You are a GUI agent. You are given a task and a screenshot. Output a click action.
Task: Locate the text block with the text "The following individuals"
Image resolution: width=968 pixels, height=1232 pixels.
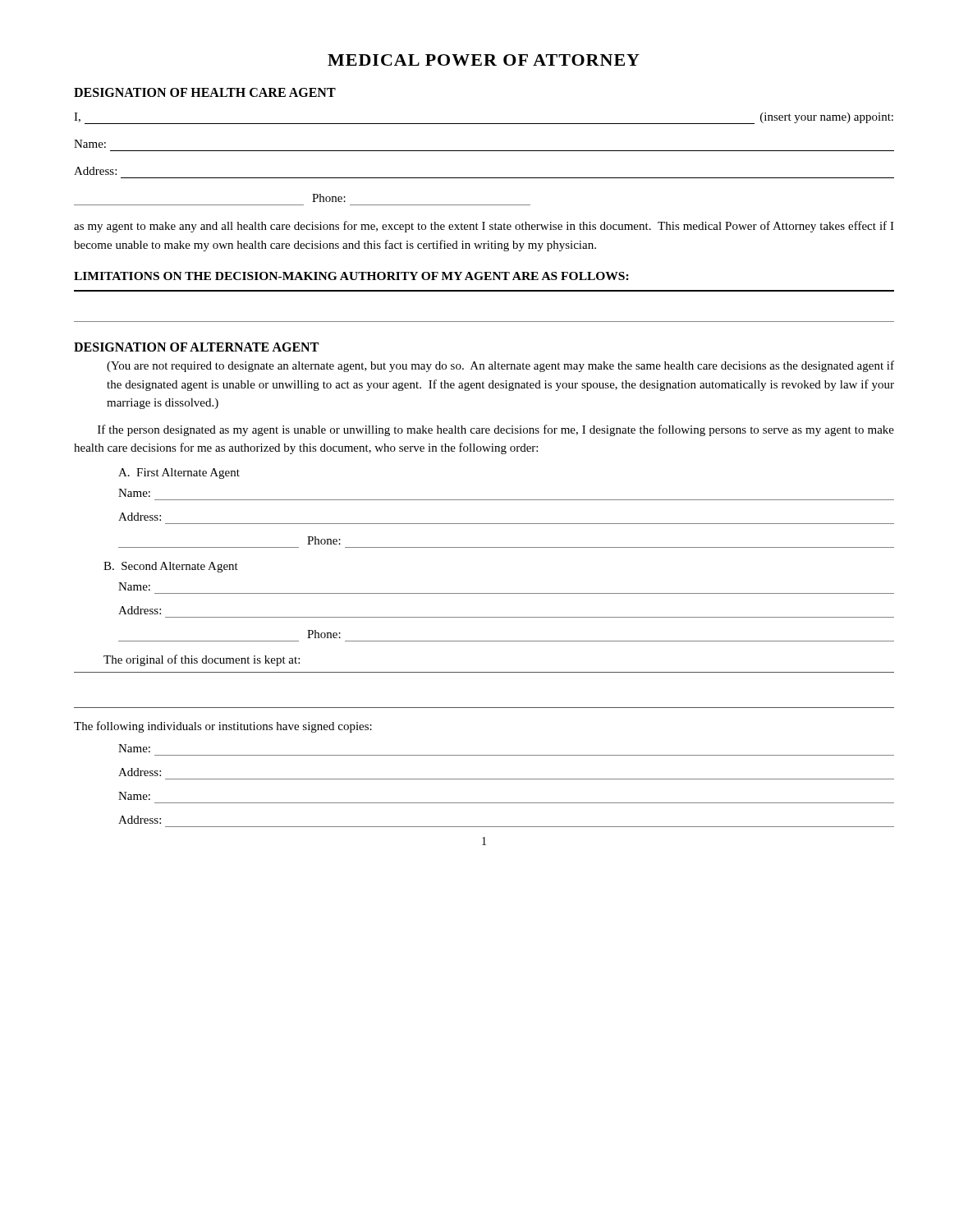tap(223, 726)
